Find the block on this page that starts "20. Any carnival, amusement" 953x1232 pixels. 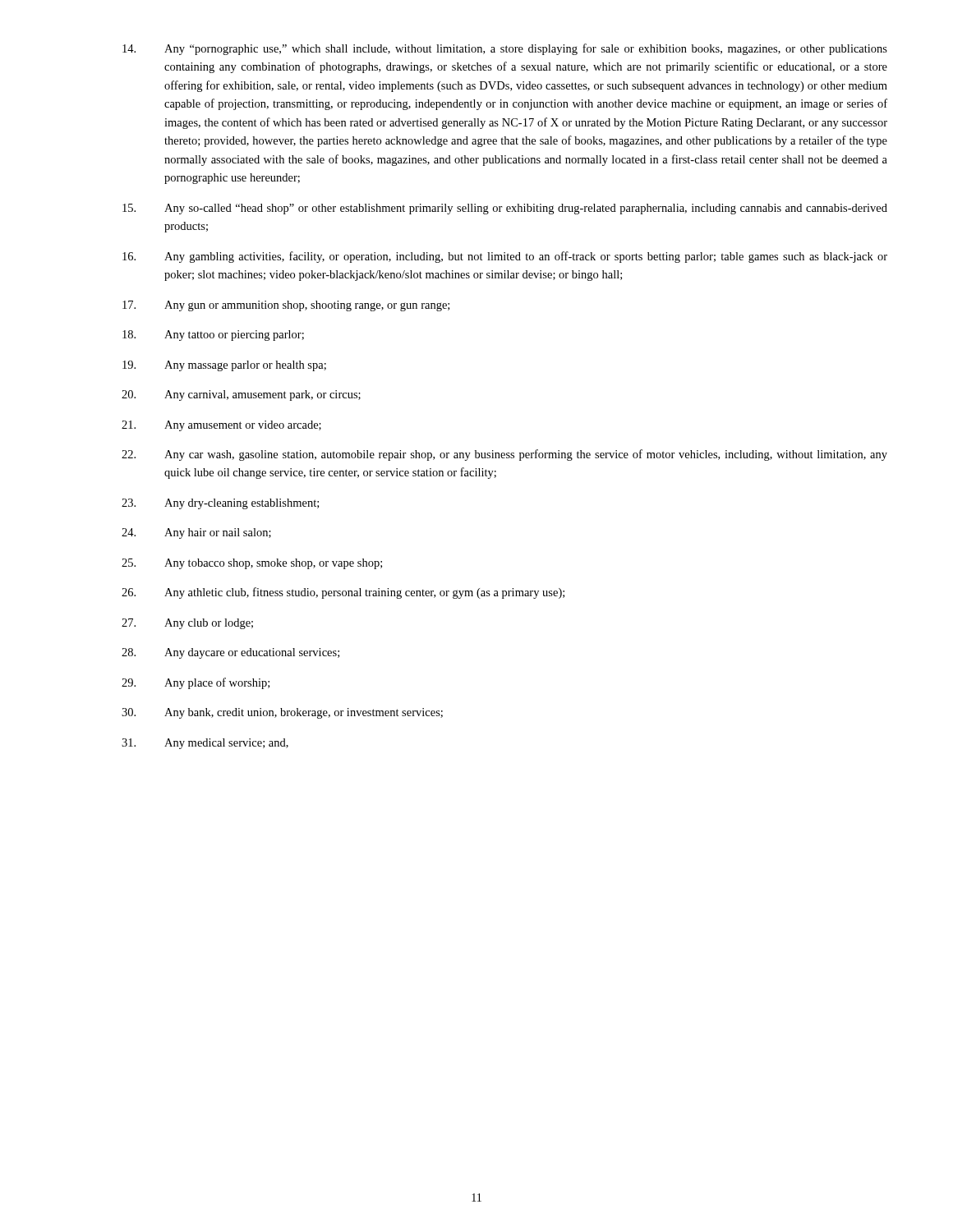241,395
